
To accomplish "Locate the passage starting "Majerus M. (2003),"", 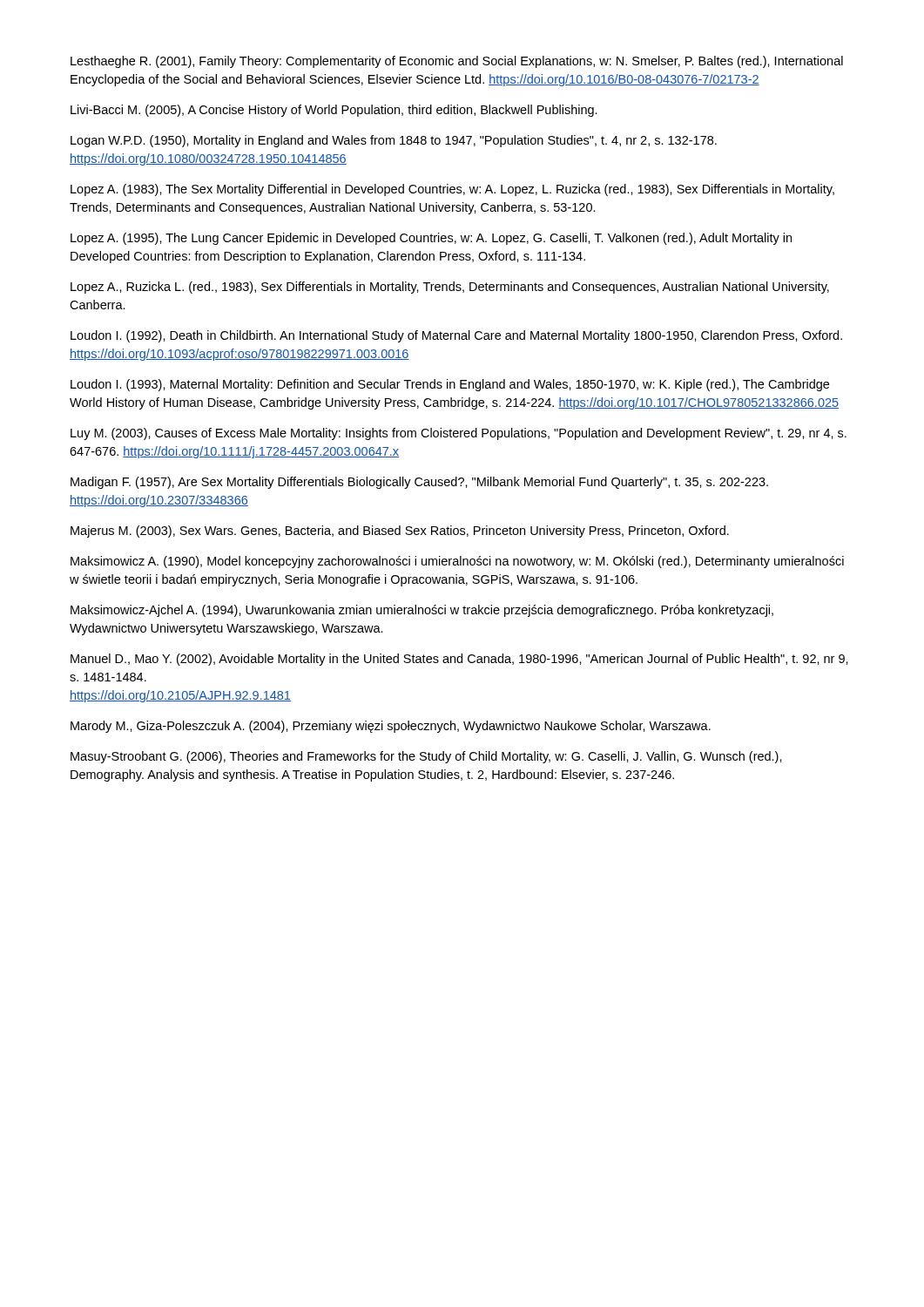I will 400,531.
